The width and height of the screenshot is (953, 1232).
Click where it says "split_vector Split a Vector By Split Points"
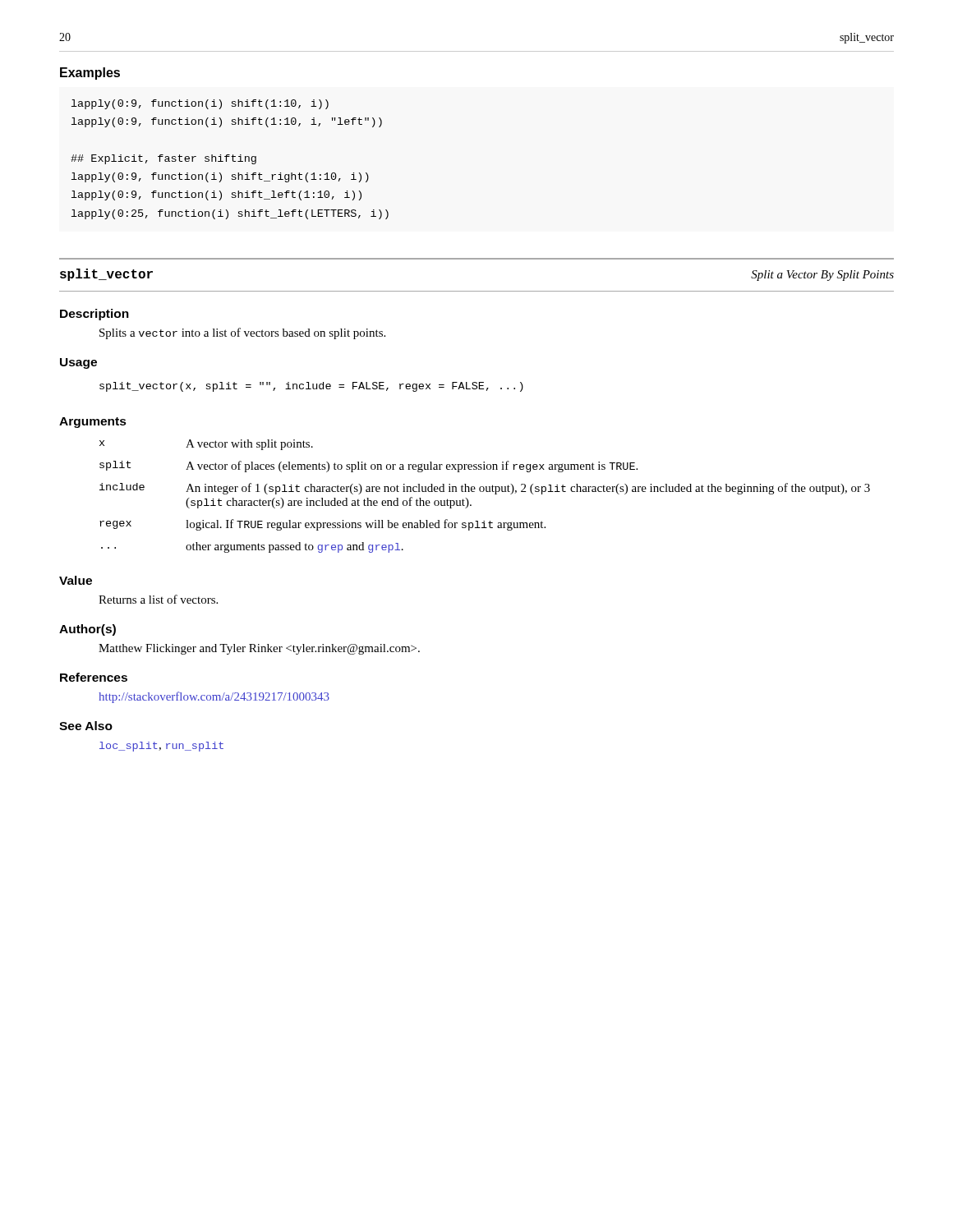(108, 275)
